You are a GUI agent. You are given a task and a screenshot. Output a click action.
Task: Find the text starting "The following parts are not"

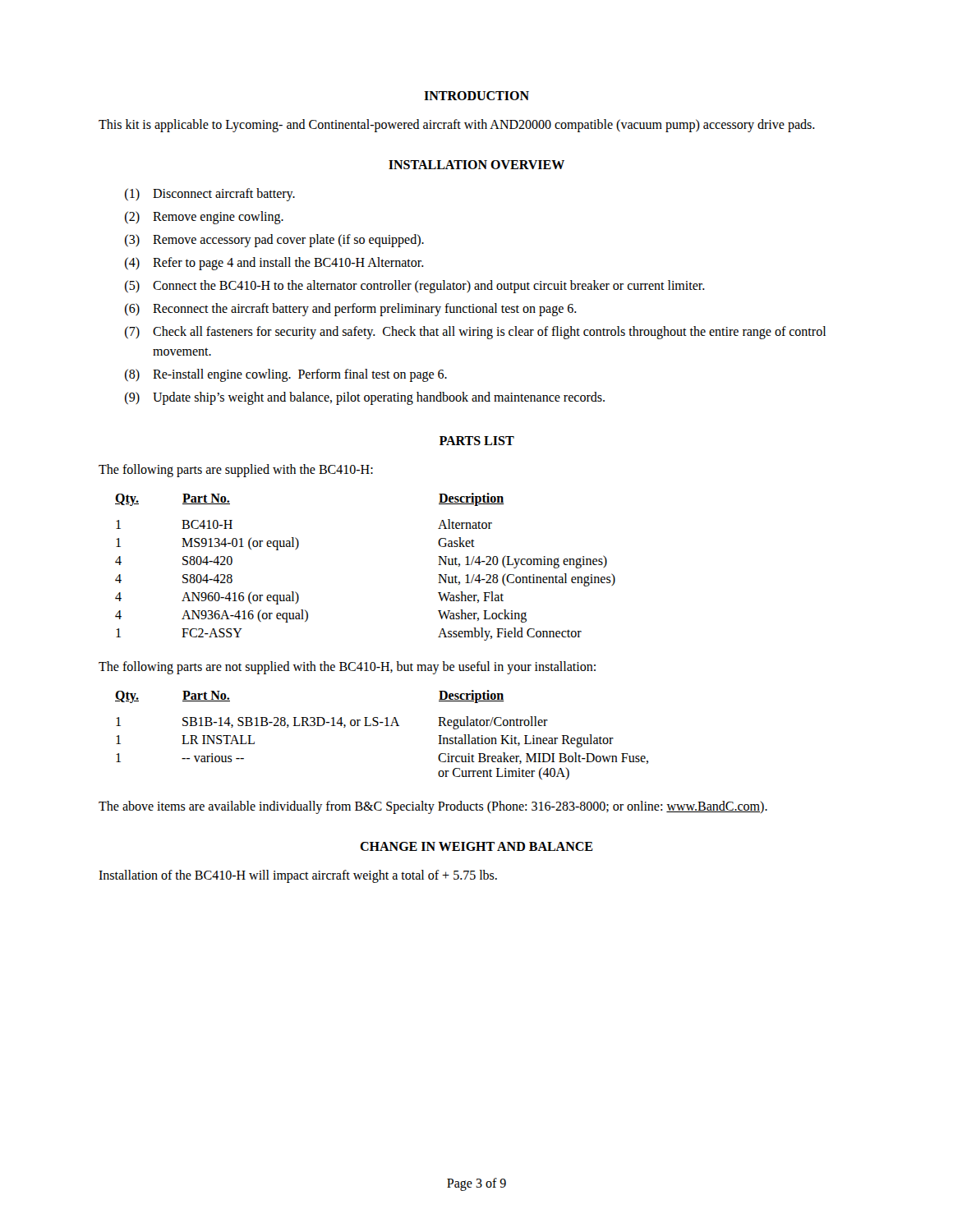(348, 667)
